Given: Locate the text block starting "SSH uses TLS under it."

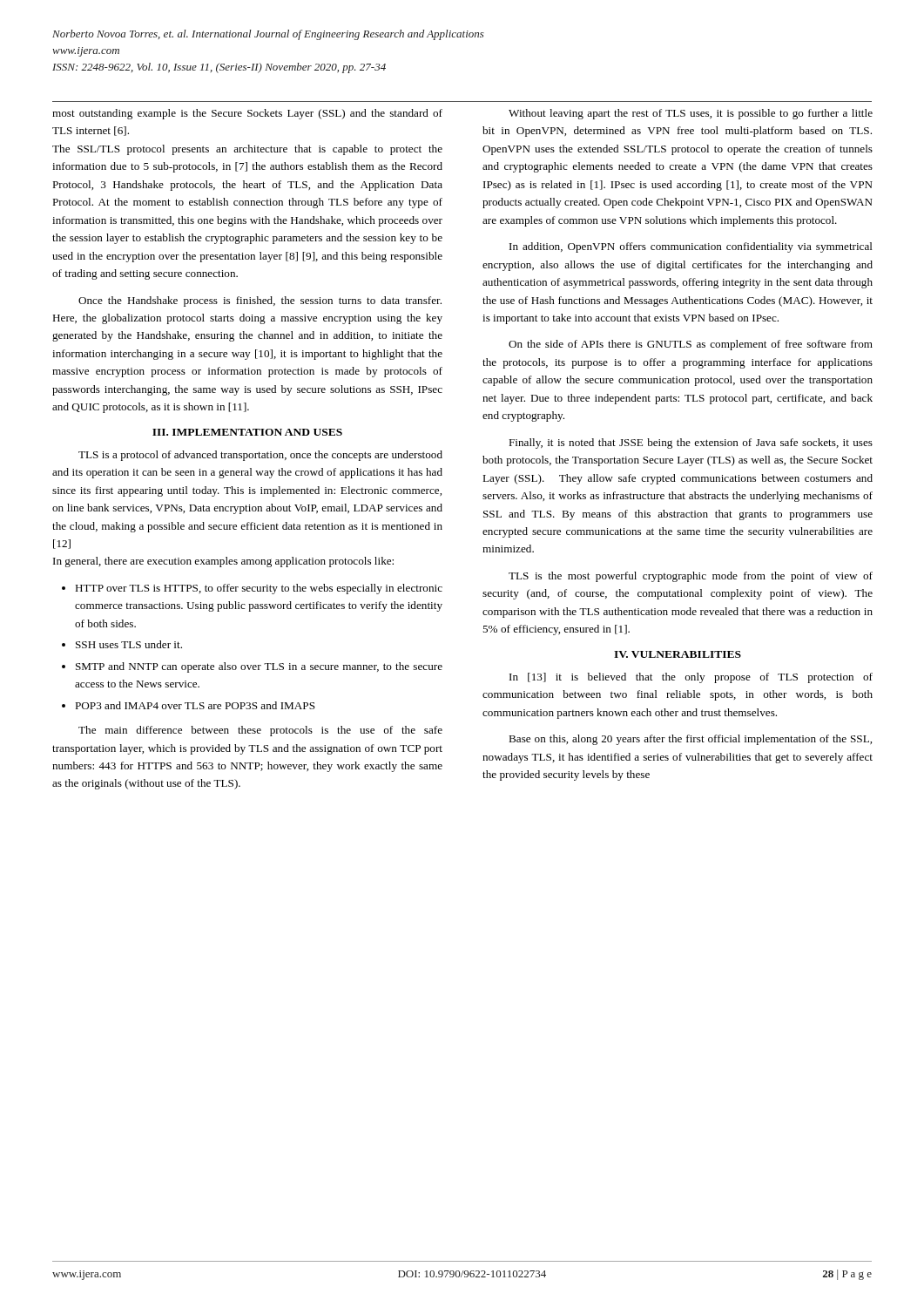Looking at the screenshot, I should tap(129, 645).
